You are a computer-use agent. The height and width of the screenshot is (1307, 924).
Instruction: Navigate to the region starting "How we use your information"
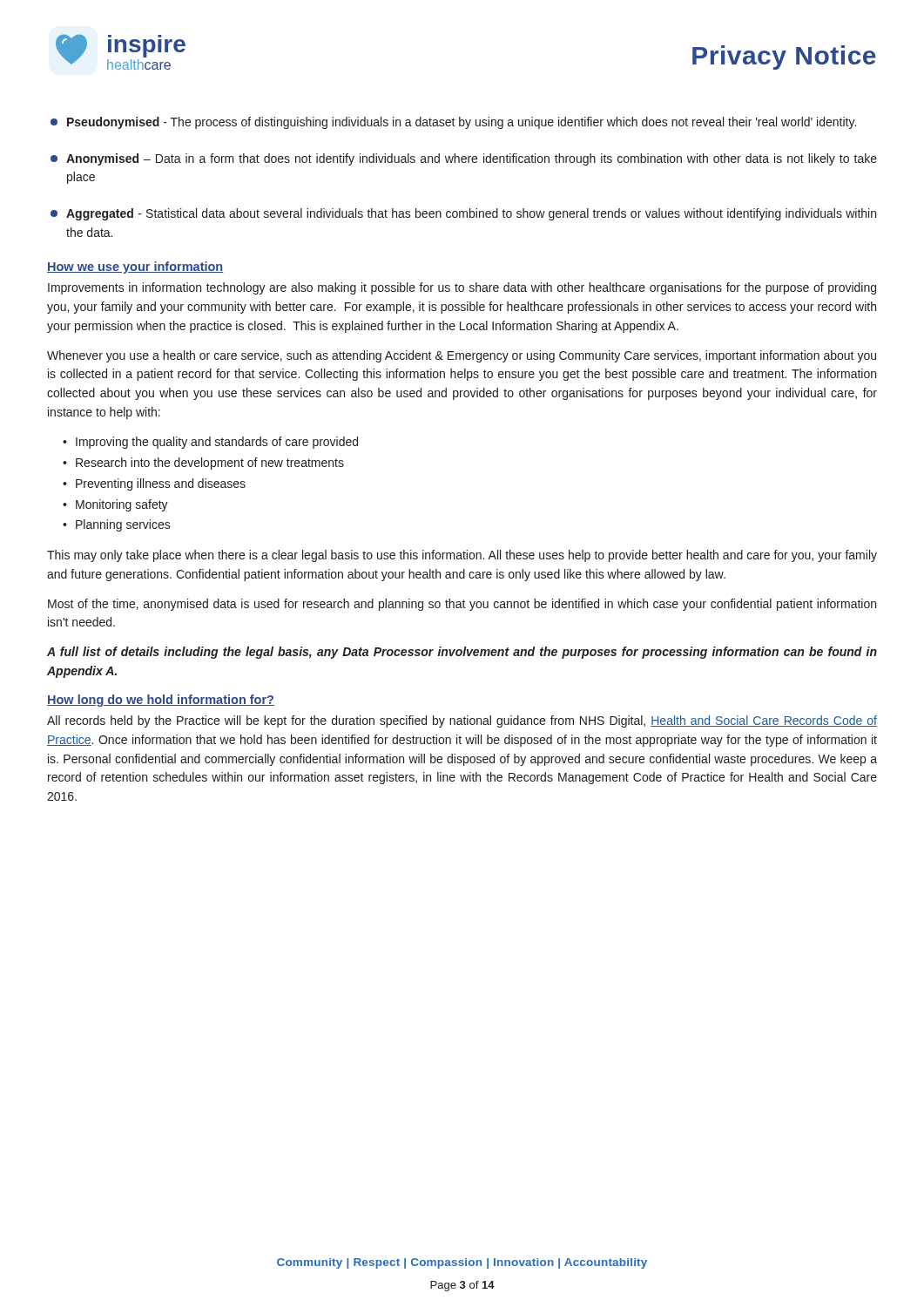point(135,267)
